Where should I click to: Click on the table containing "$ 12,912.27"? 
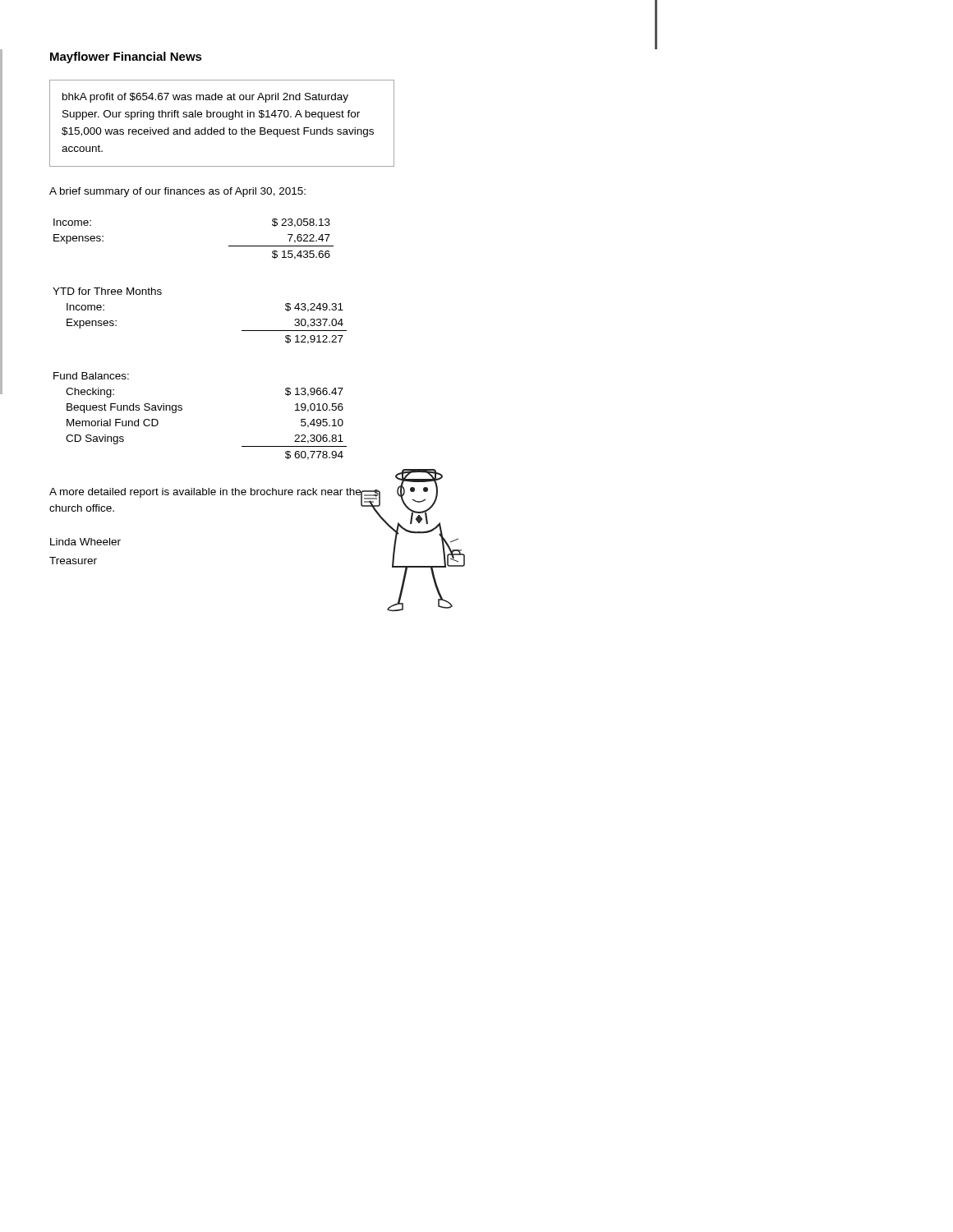(329, 315)
